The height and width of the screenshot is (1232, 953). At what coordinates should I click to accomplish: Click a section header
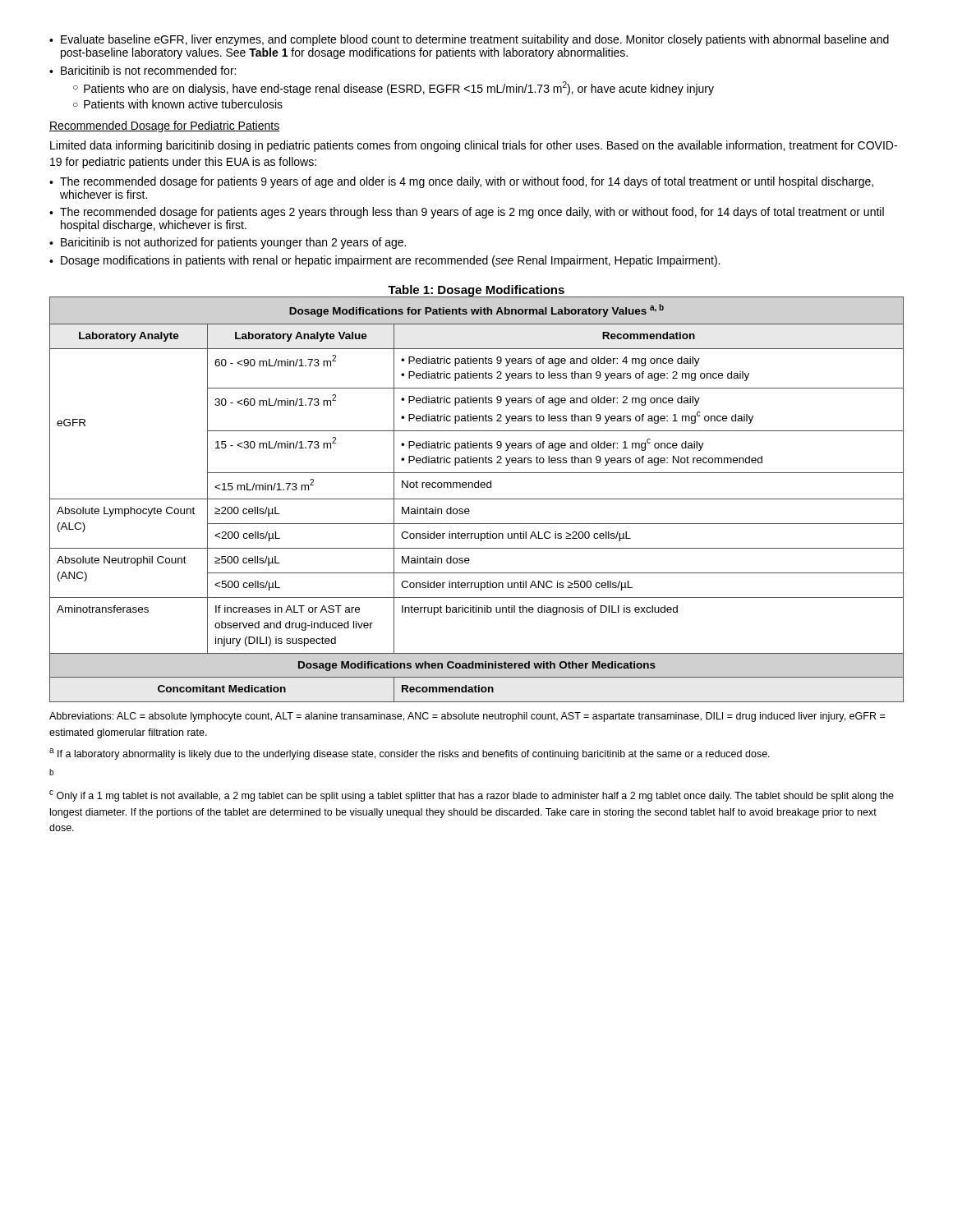coord(164,125)
